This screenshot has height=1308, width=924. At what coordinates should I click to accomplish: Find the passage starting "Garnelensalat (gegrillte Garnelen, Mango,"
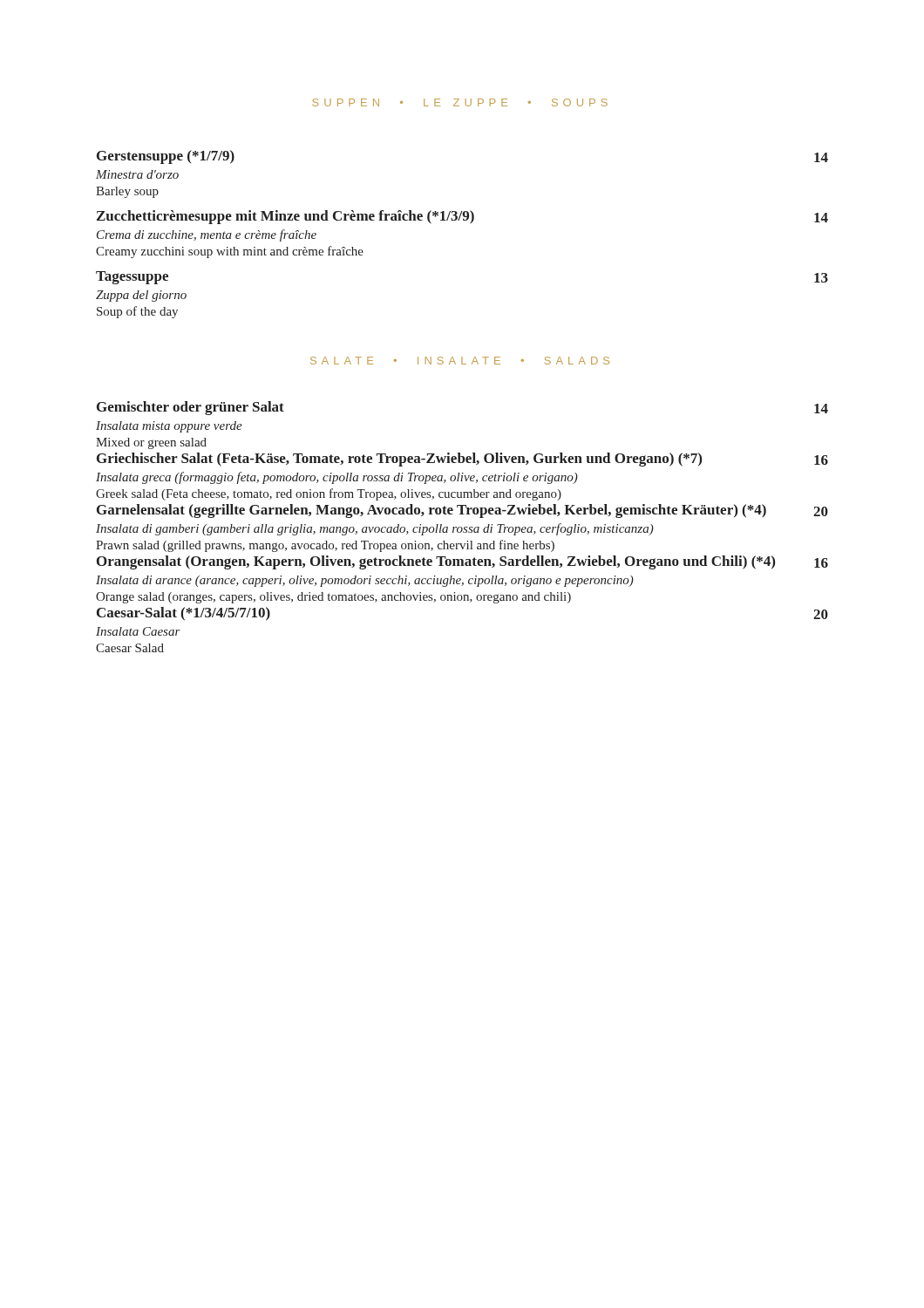point(462,527)
